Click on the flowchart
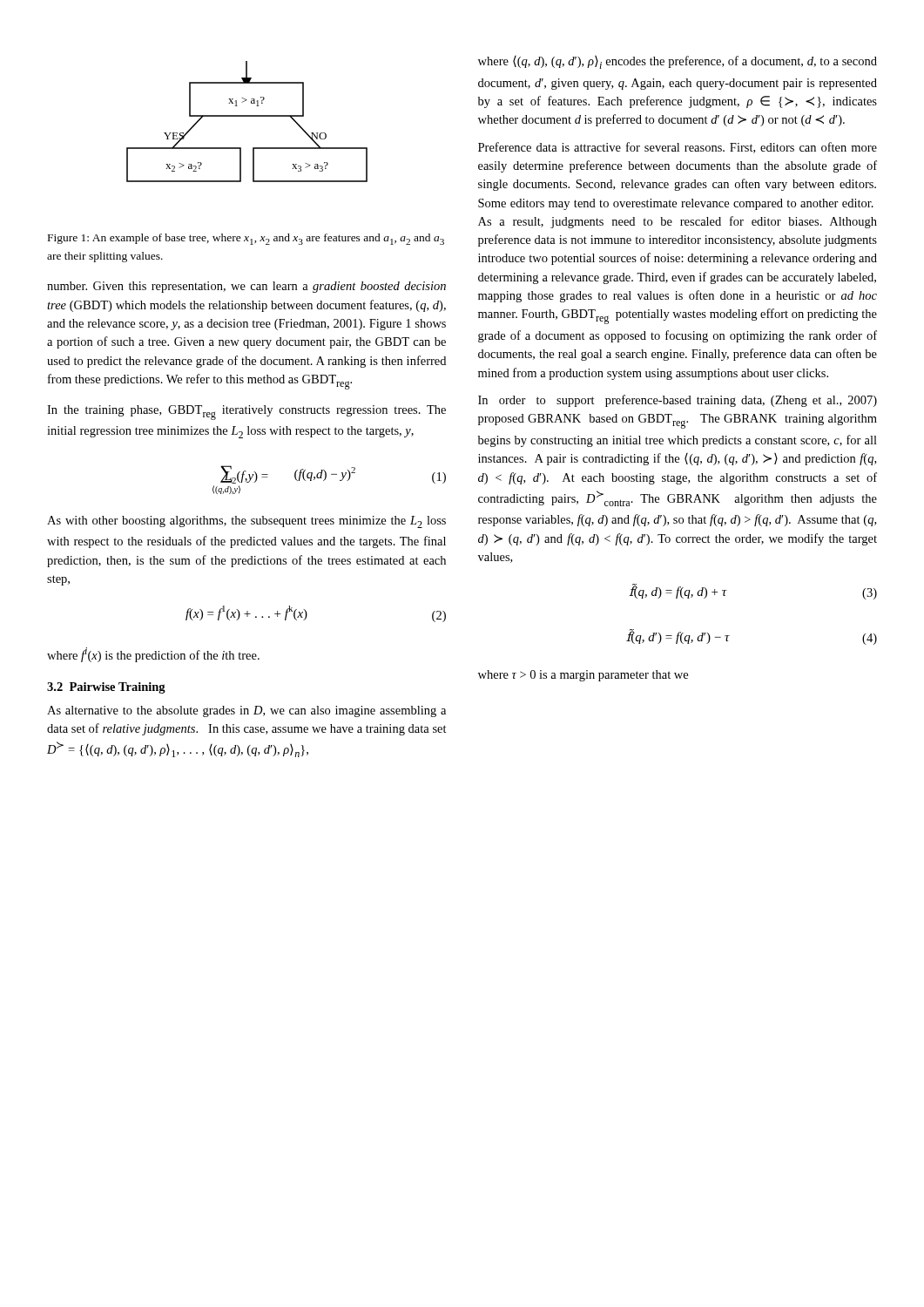This screenshot has width=924, height=1307. click(x=247, y=138)
